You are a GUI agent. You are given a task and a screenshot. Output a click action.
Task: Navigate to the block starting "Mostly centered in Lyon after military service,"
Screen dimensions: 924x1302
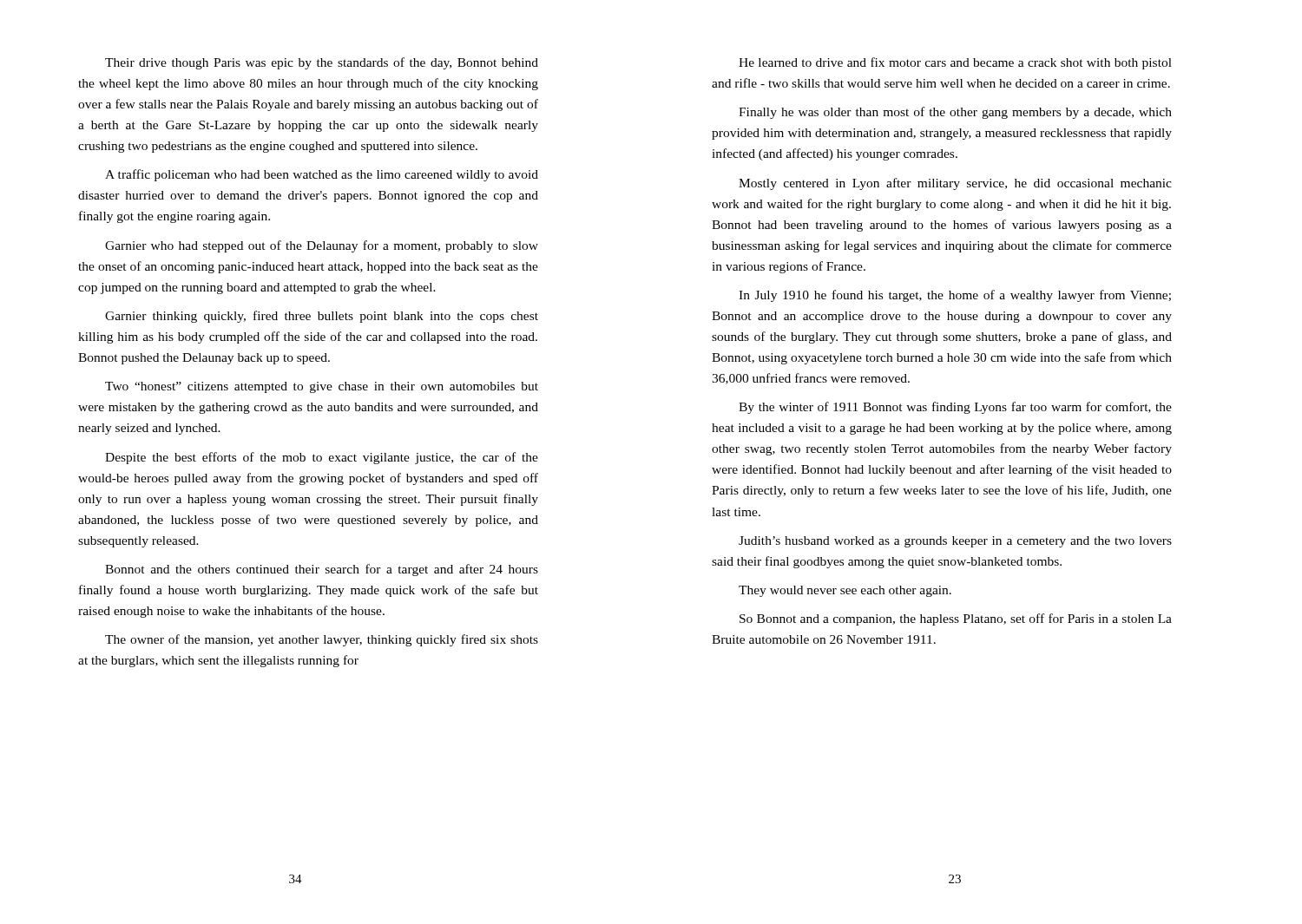pyautogui.click(x=942, y=224)
